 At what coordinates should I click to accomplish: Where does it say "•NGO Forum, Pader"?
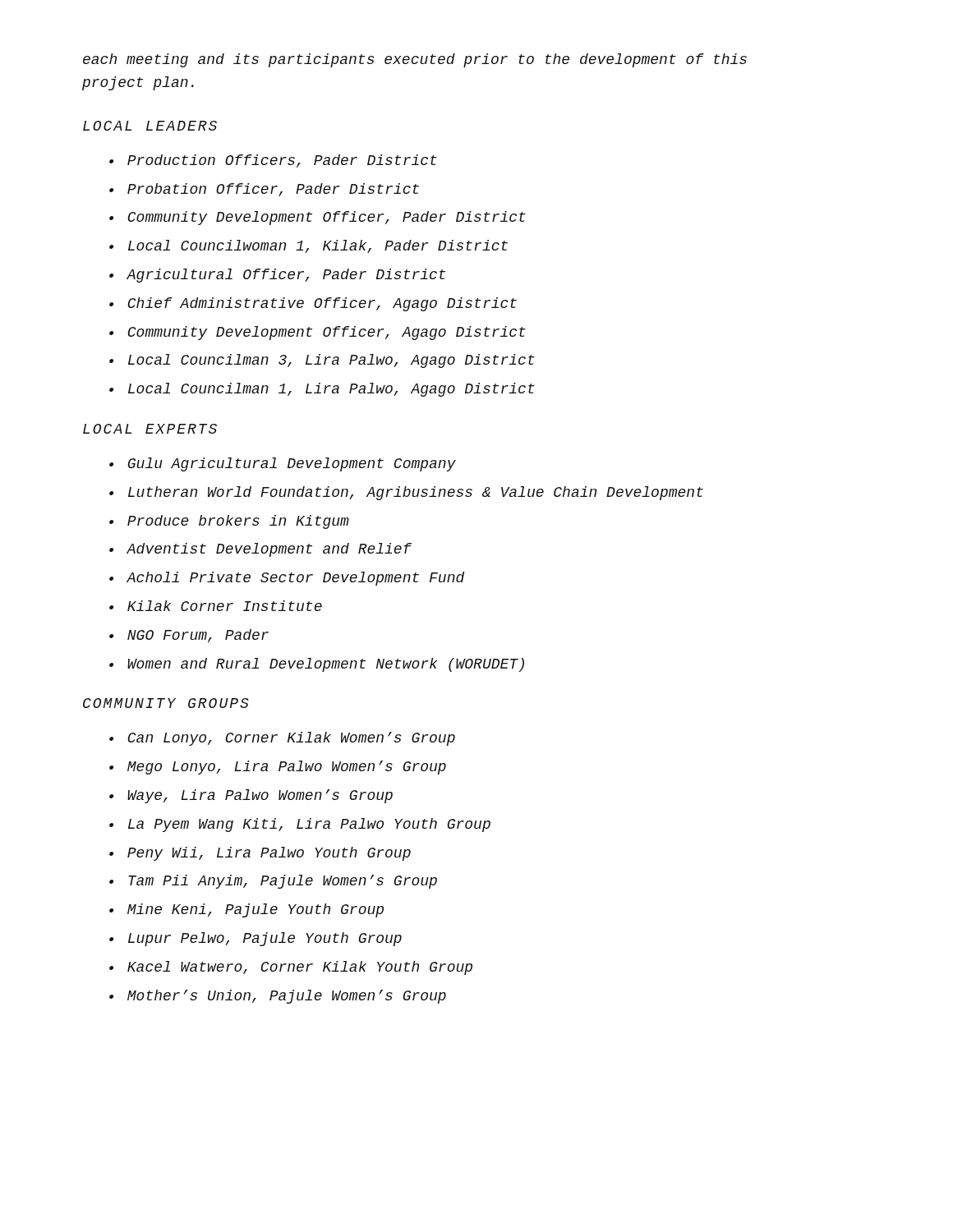click(188, 637)
